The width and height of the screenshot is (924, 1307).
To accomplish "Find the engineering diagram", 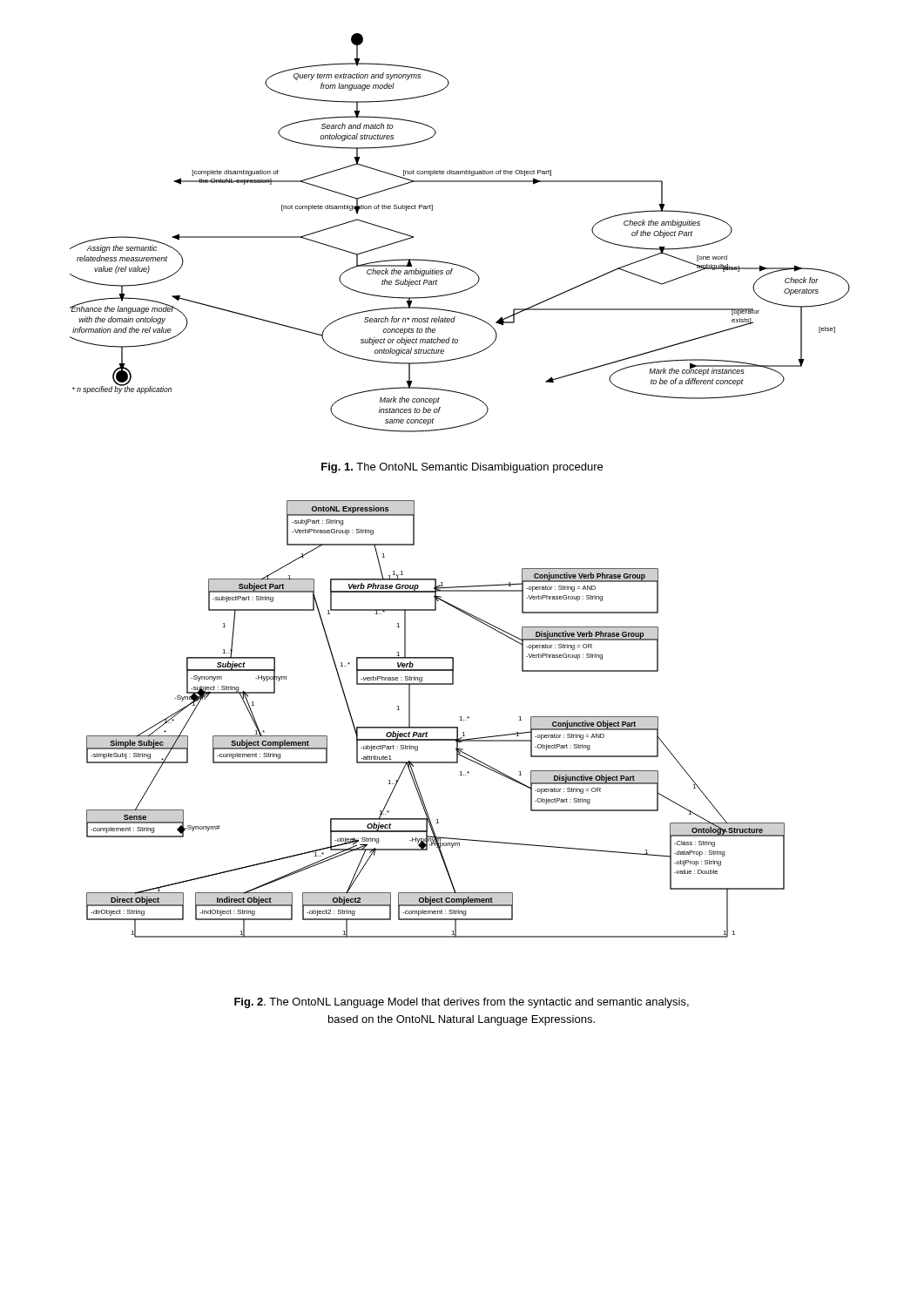I will pos(462,738).
